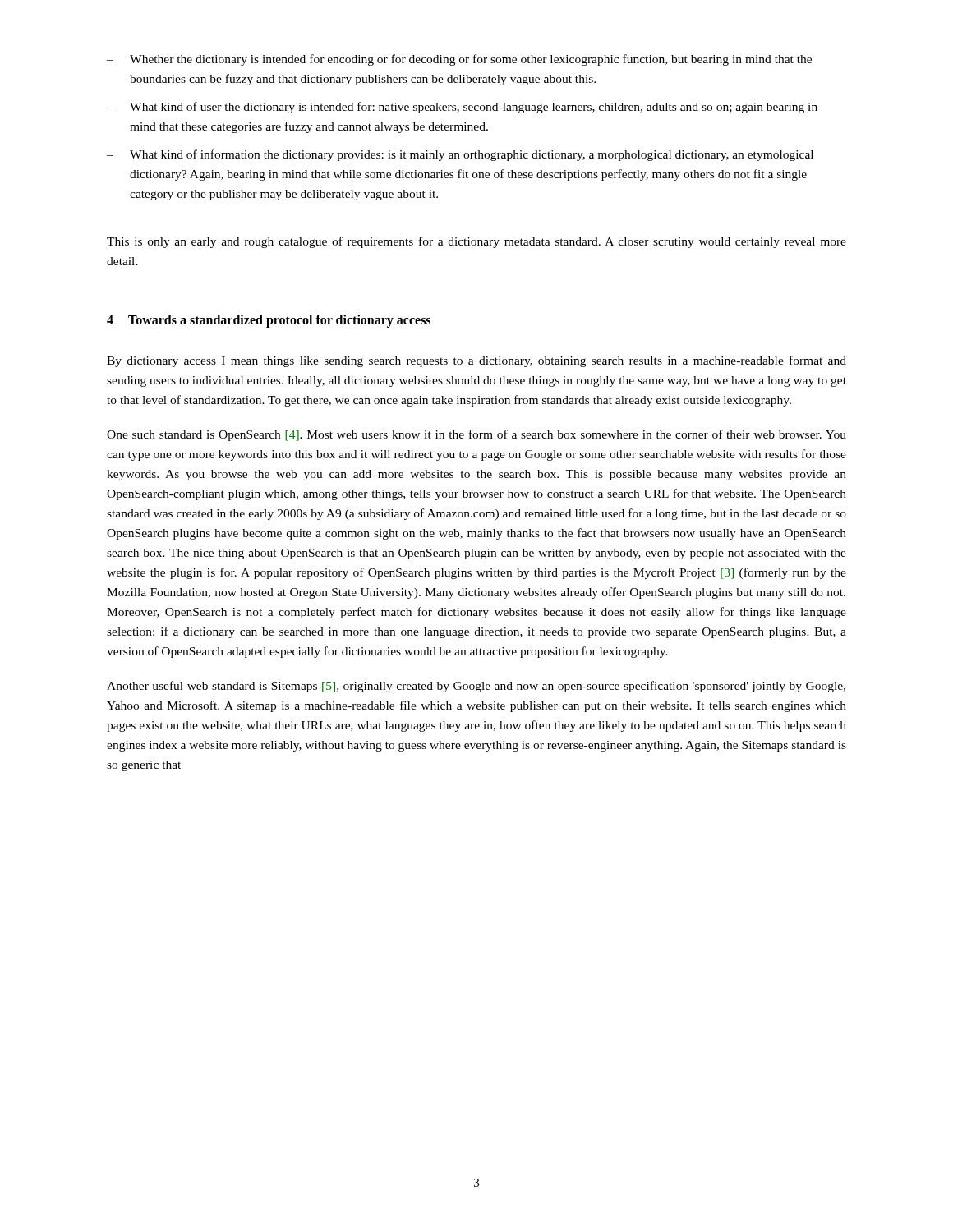Find the section header
Image resolution: width=953 pixels, height=1232 pixels.
269,320
